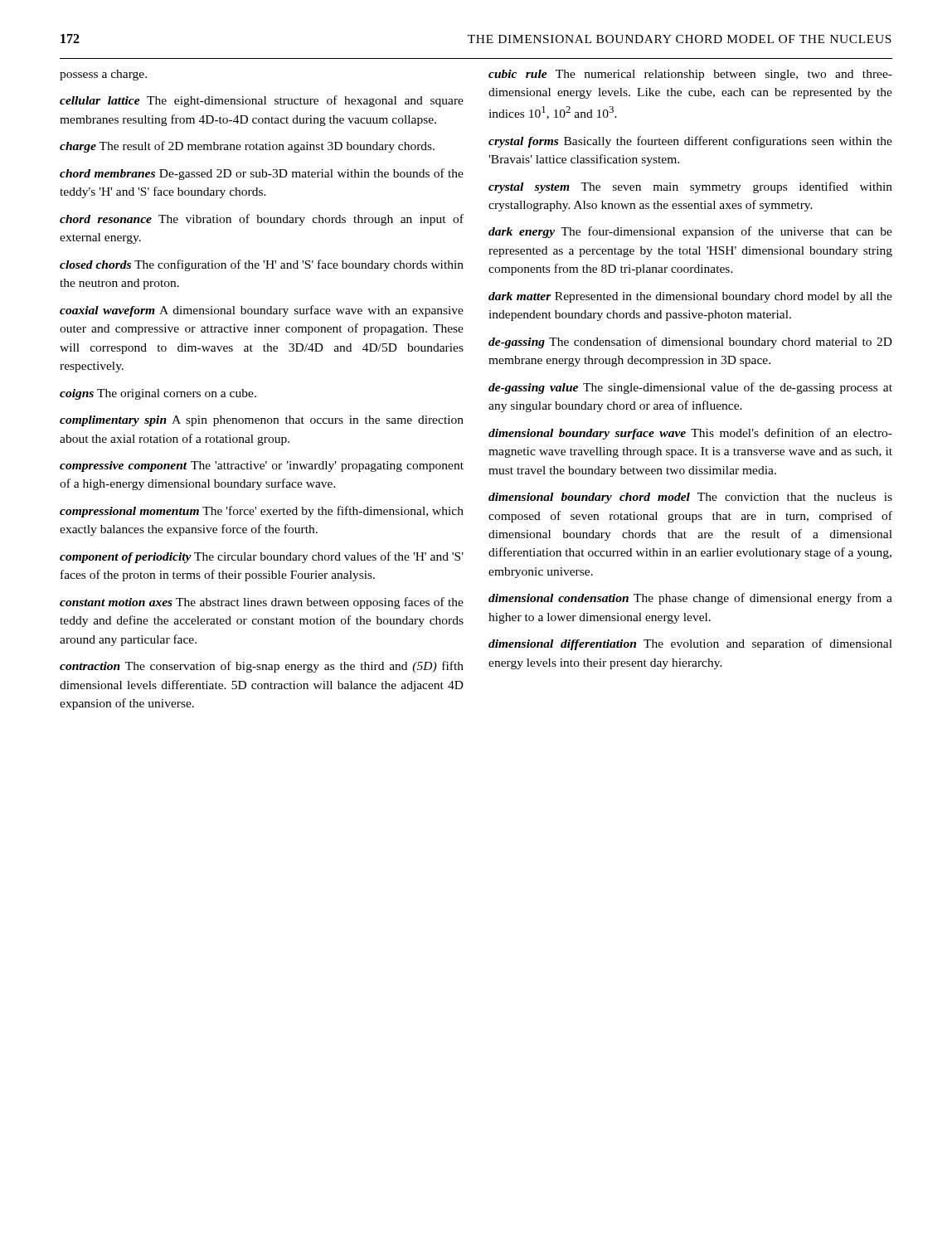Find the text block that reads "coigns The original corners on"
The width and height of the screenshot is (952, 1244).
[x=262, y=393]
